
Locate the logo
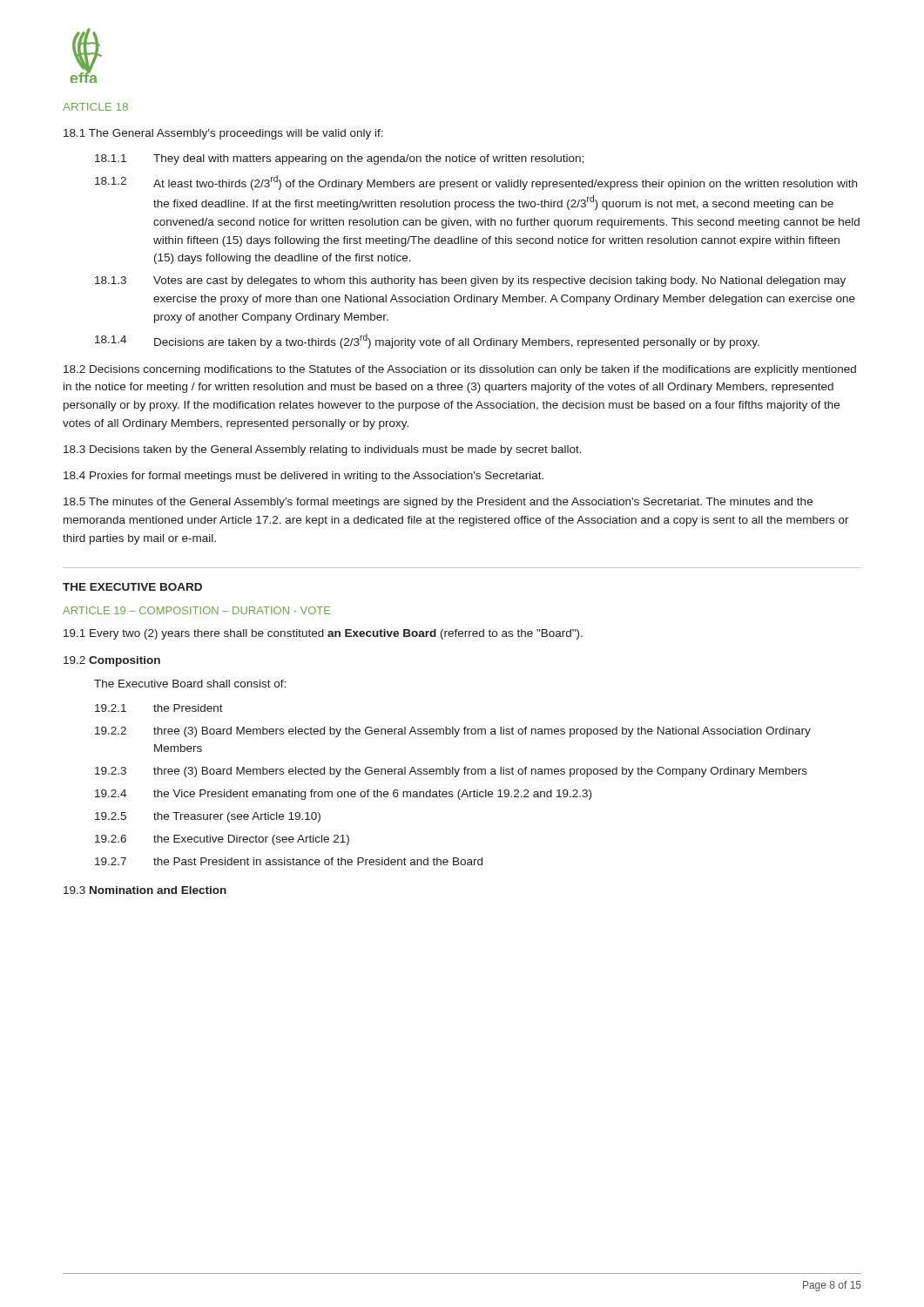(89, 56)
